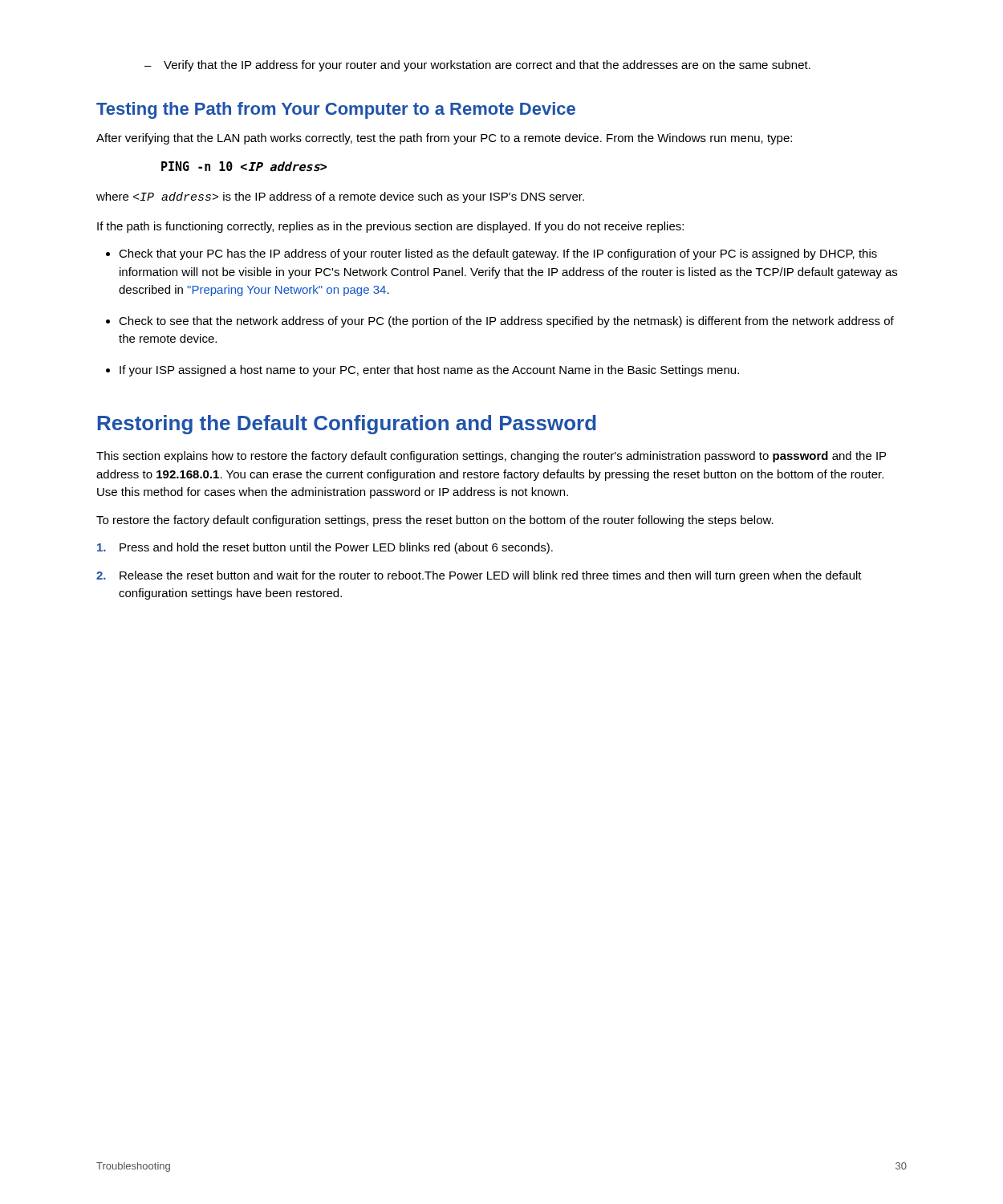Locate the passage starting "After verifying that the"
Viewport: 1003px width, 1204px height.
[501, 138]
